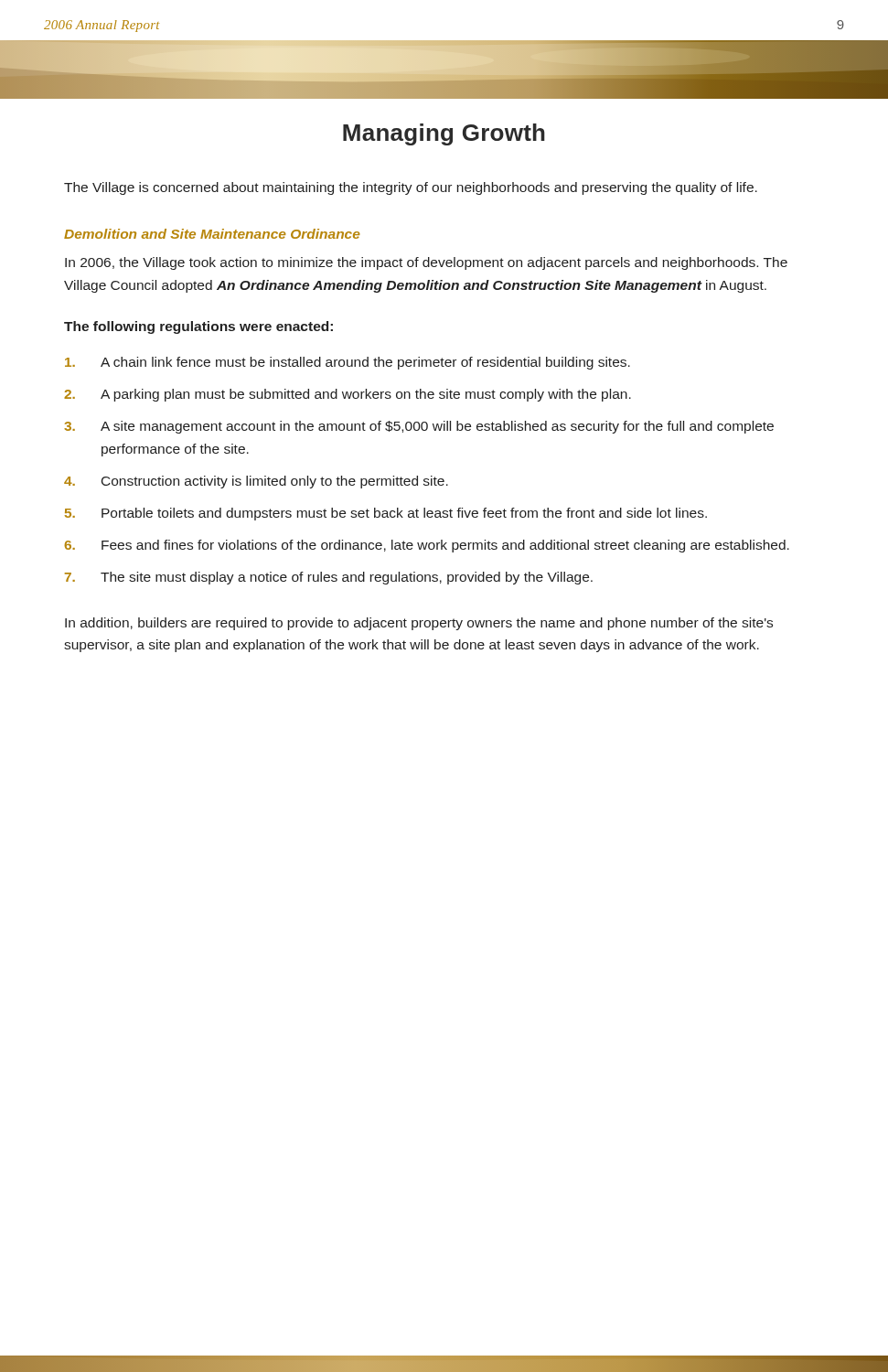Select the title

pyautogui.click(x=444, y=133)
